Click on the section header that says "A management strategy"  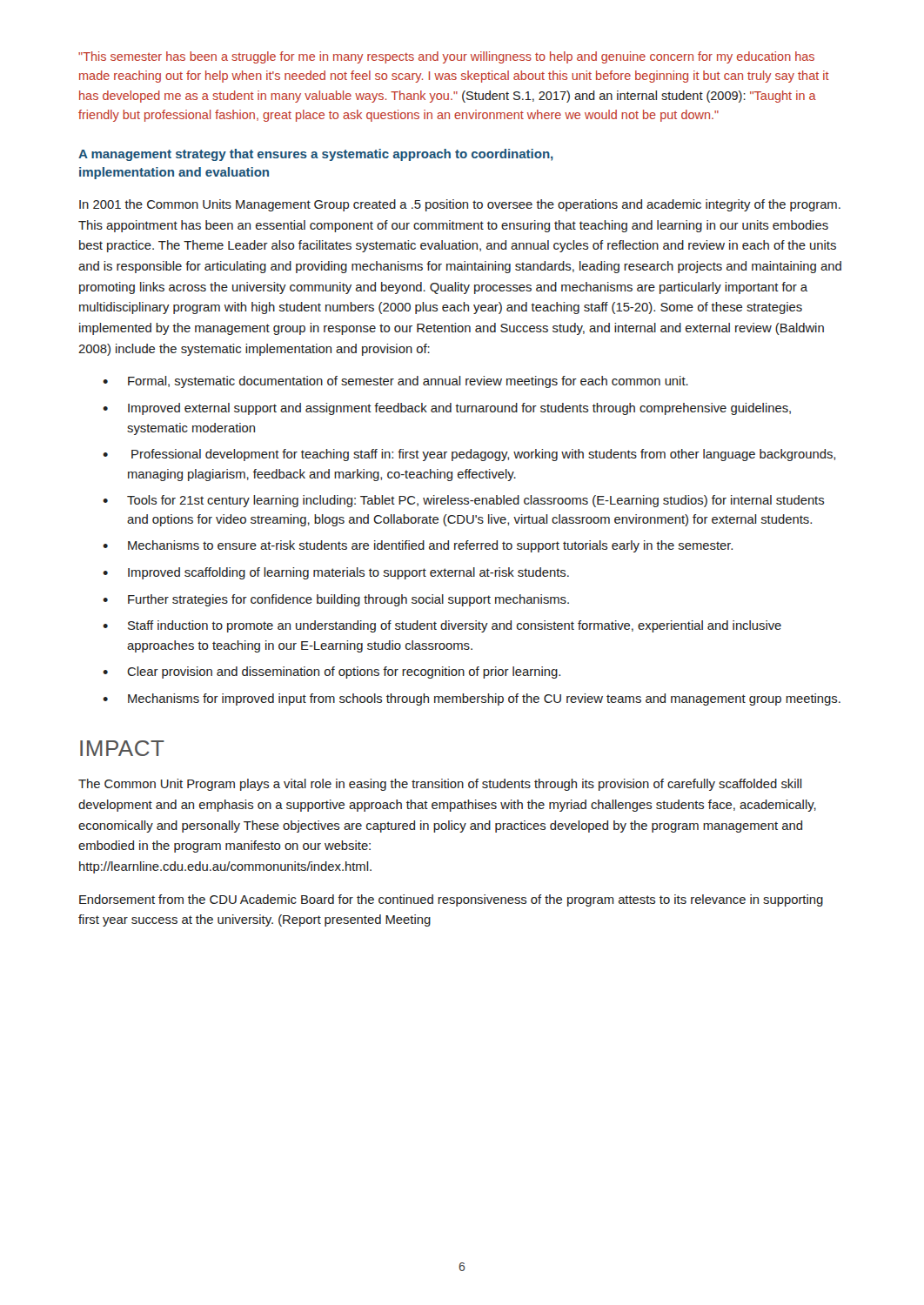click(316, 163)
